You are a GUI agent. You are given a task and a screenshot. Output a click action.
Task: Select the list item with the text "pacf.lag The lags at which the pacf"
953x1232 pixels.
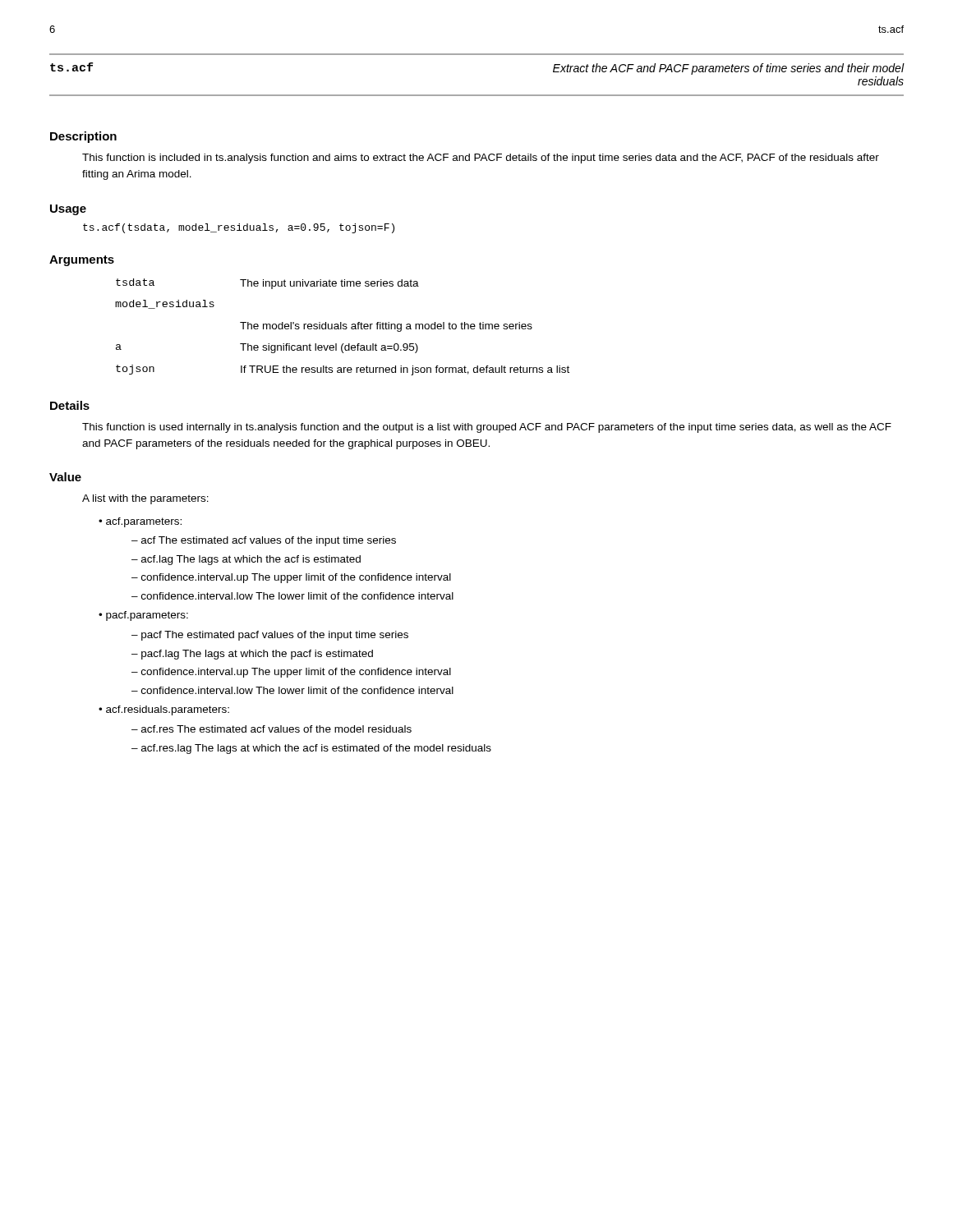[x=257, y=653]
